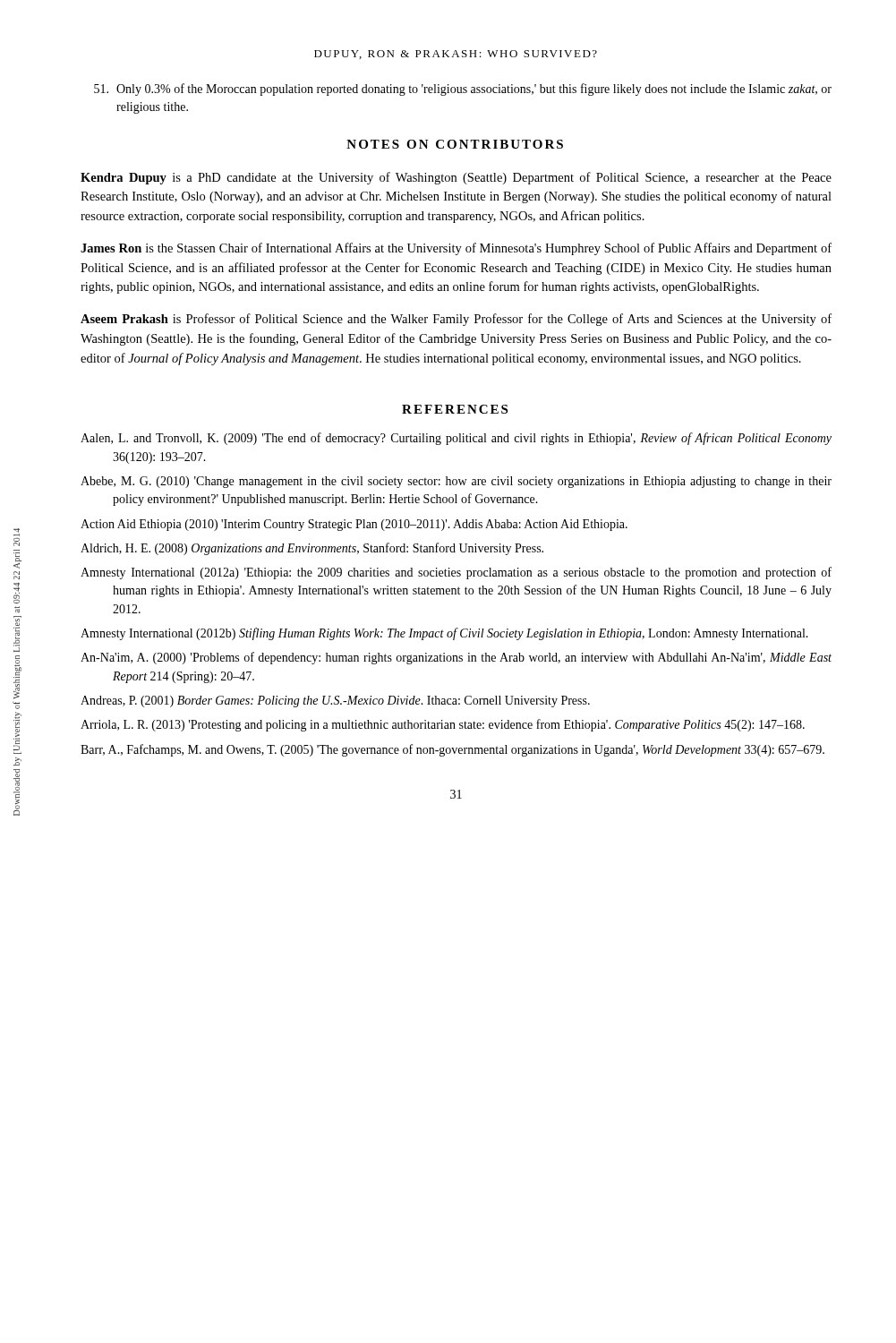Select the text block starting "Aseem Prakash is Professor of Political Science and"
The height and width of the screenshot is (1343, 896).
point(456,338)
